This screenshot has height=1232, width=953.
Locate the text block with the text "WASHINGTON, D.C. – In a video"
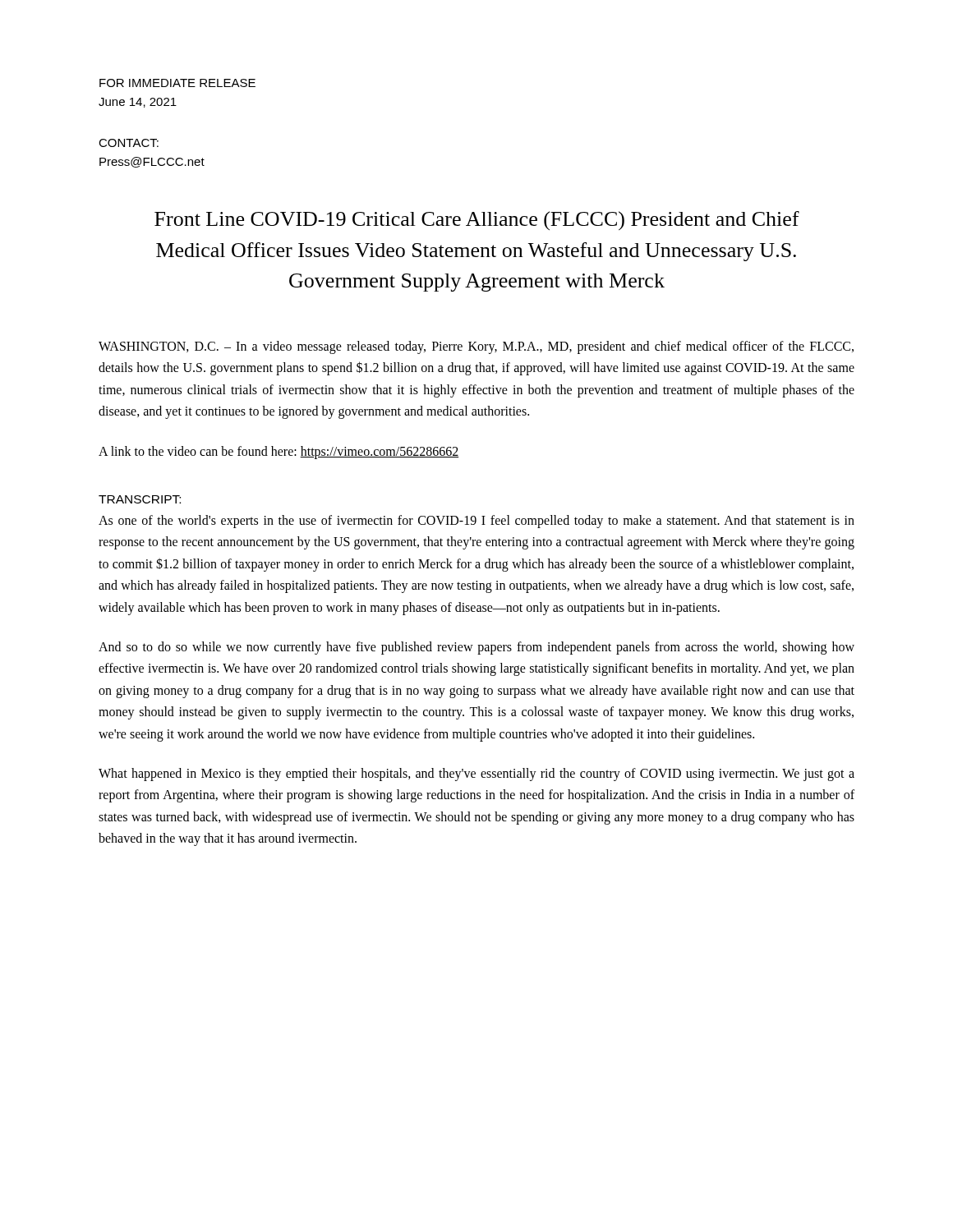476,379
